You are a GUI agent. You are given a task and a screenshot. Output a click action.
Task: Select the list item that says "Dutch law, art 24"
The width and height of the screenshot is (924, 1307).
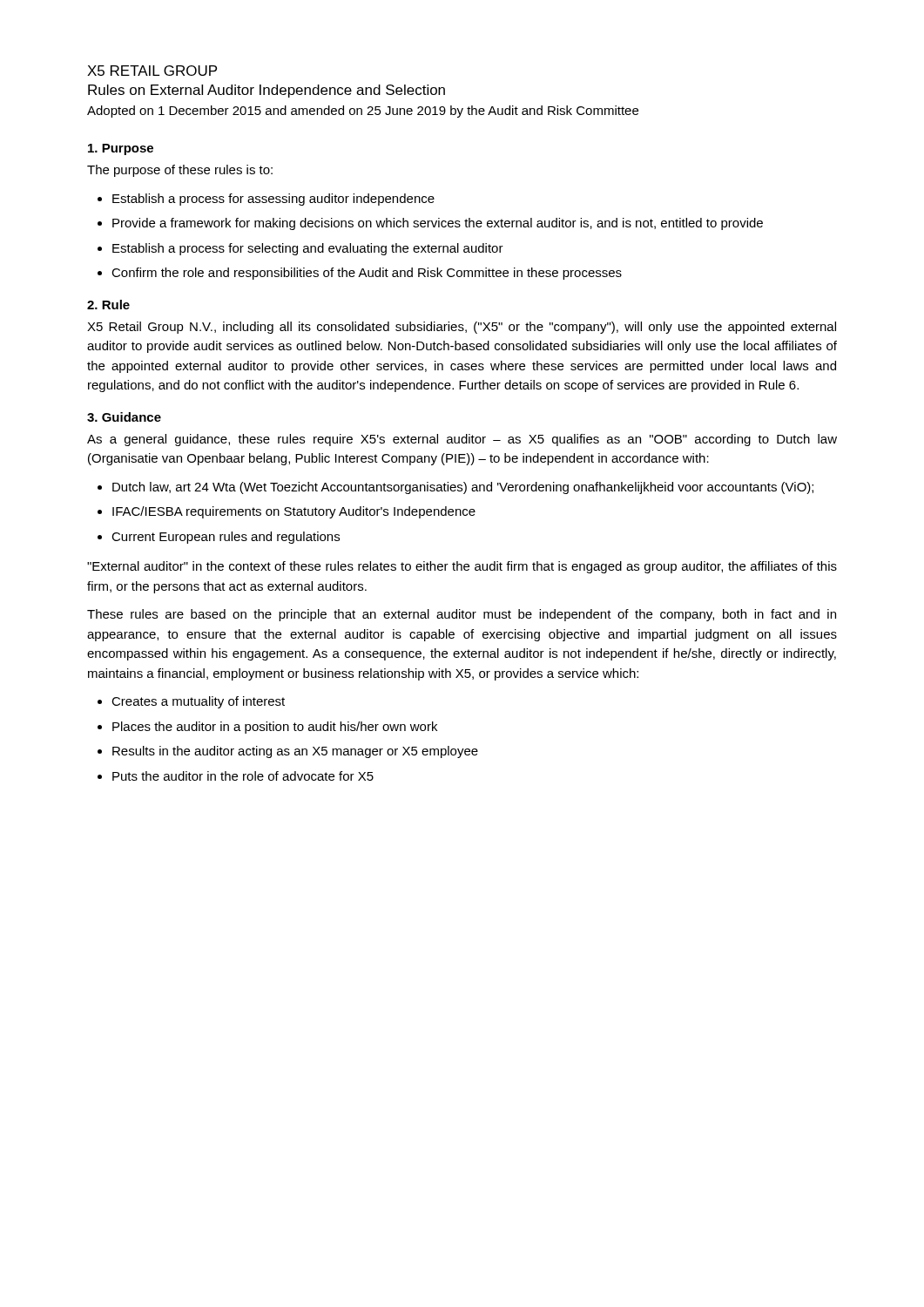(474, 487)
